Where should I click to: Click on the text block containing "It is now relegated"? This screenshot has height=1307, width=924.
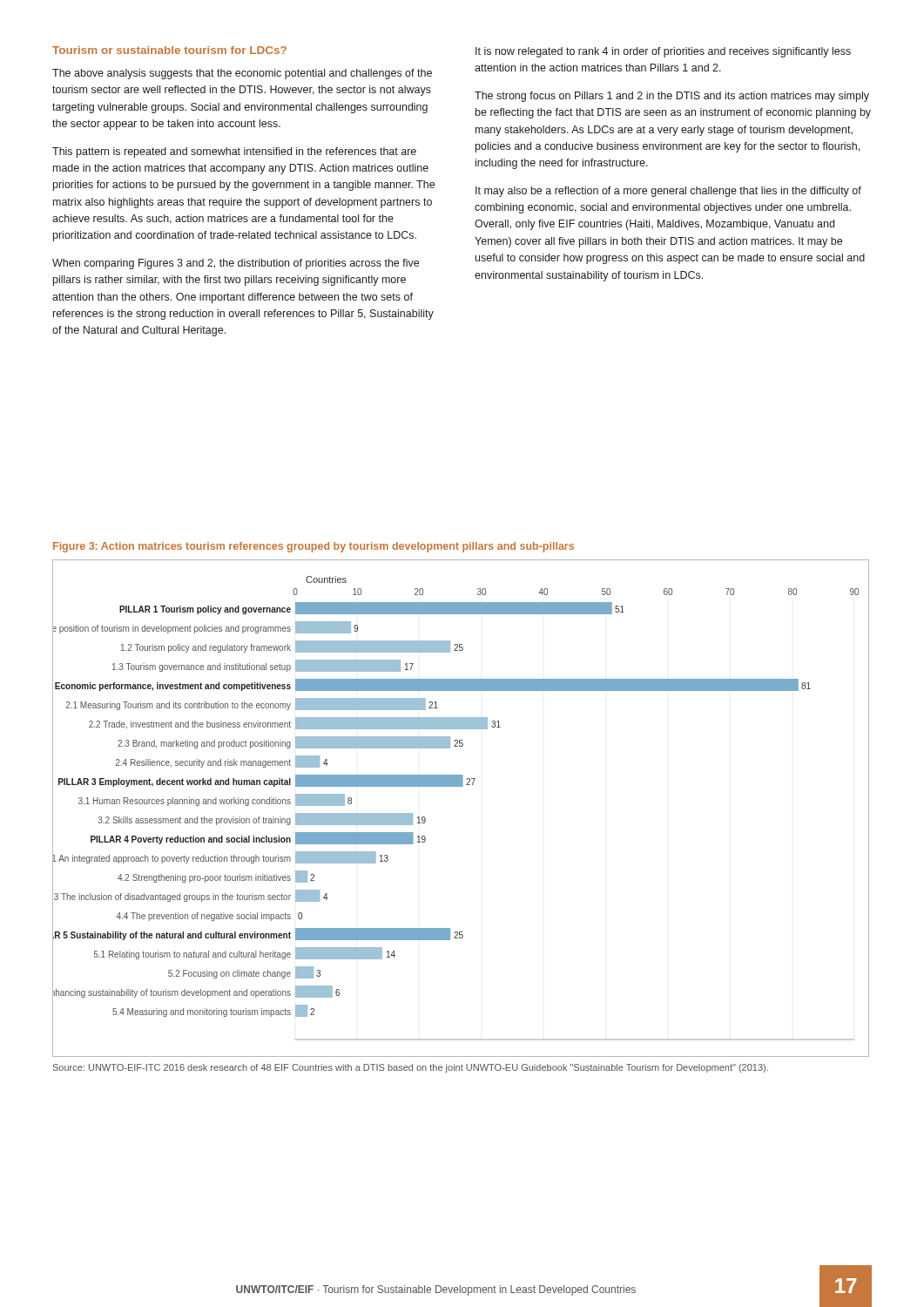click(x=663, y=60)
